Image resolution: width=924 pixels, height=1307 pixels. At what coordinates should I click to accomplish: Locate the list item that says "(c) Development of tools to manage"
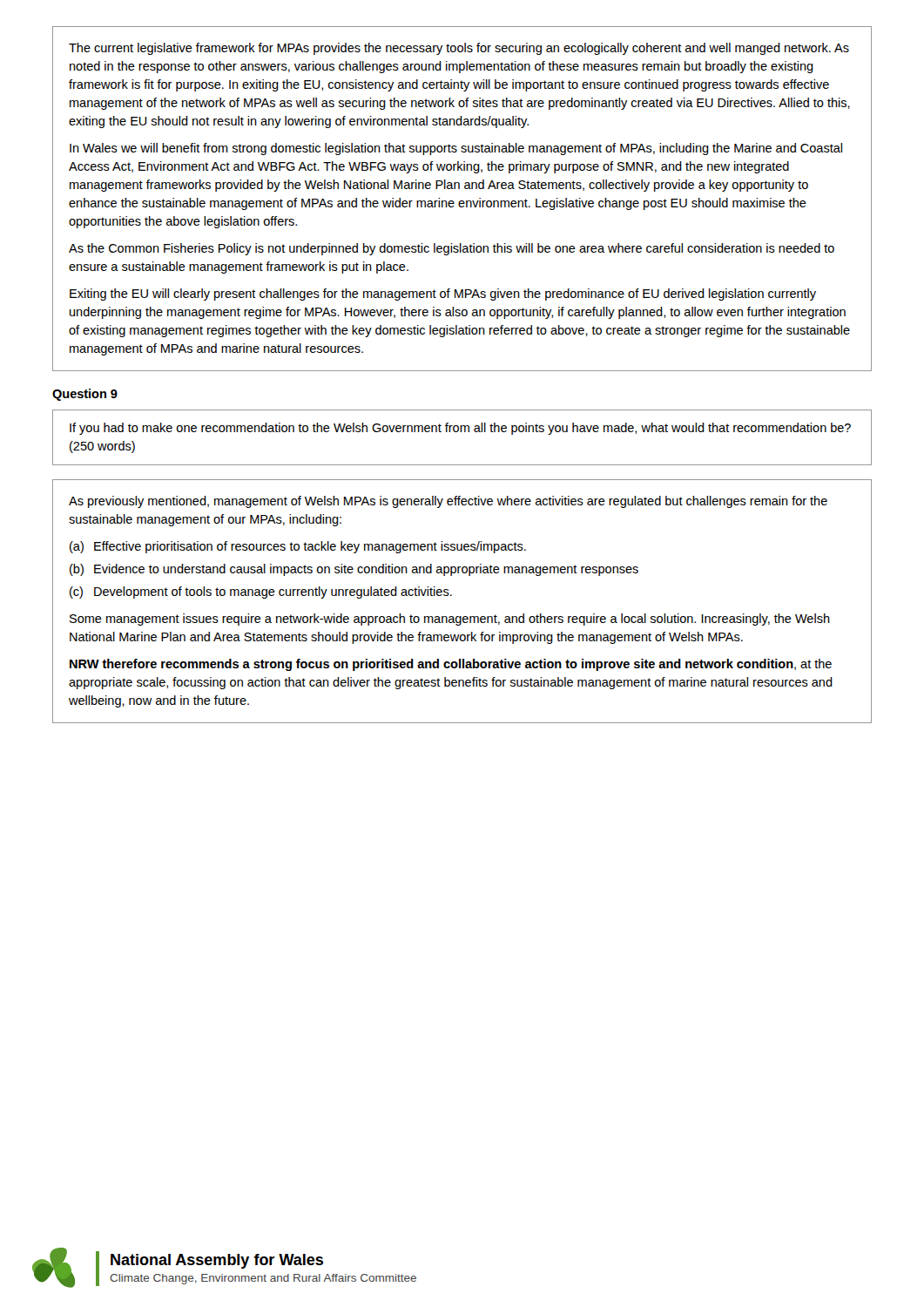[x=462, y=592]
